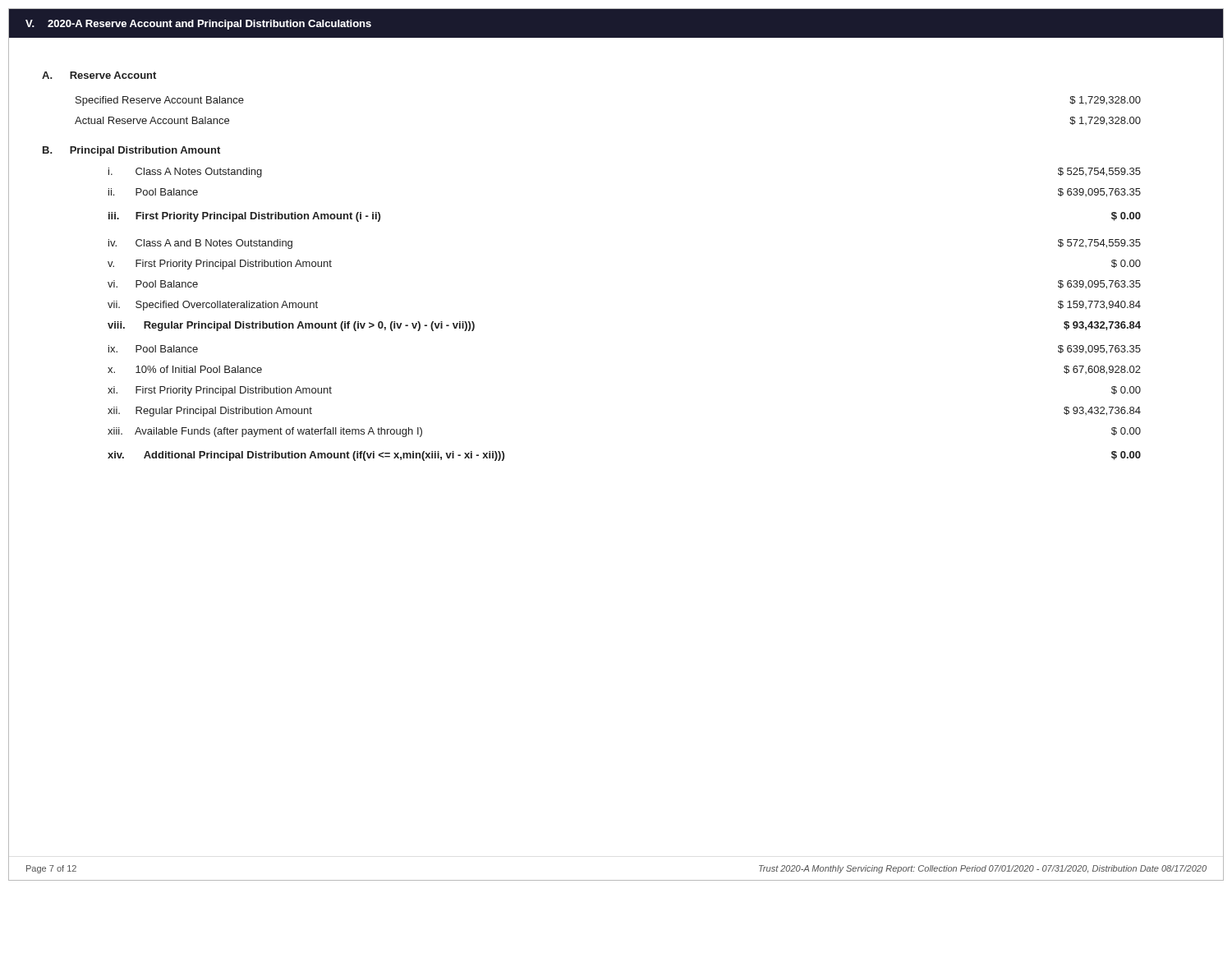Select the text starting "Actual Reserve Account Balance $ 1,729,328.00"
This screenshot has height=953, width=1232.
pos(156,121)
